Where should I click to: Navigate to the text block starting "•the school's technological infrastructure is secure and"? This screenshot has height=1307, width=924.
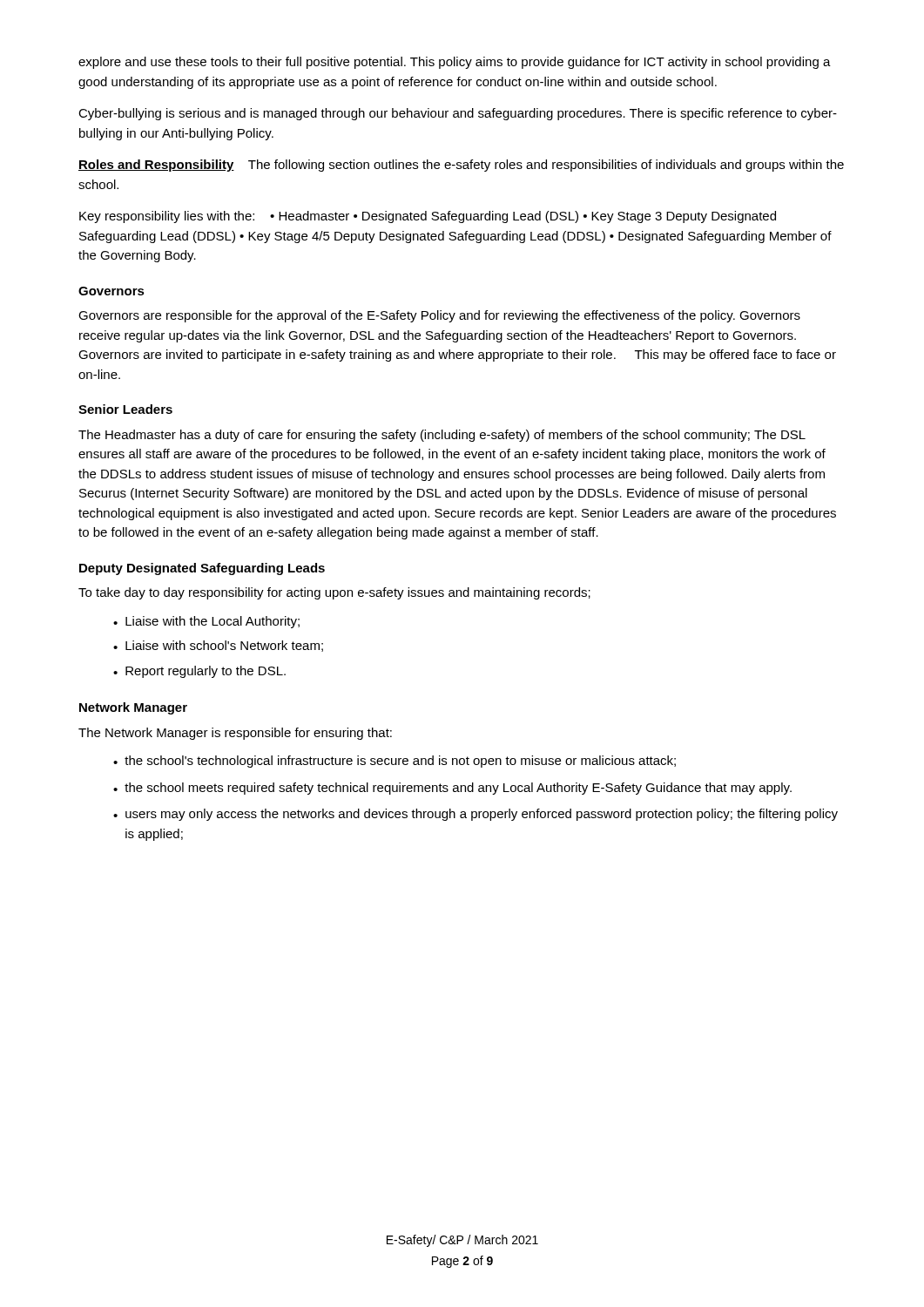click(x=395, y=762)
